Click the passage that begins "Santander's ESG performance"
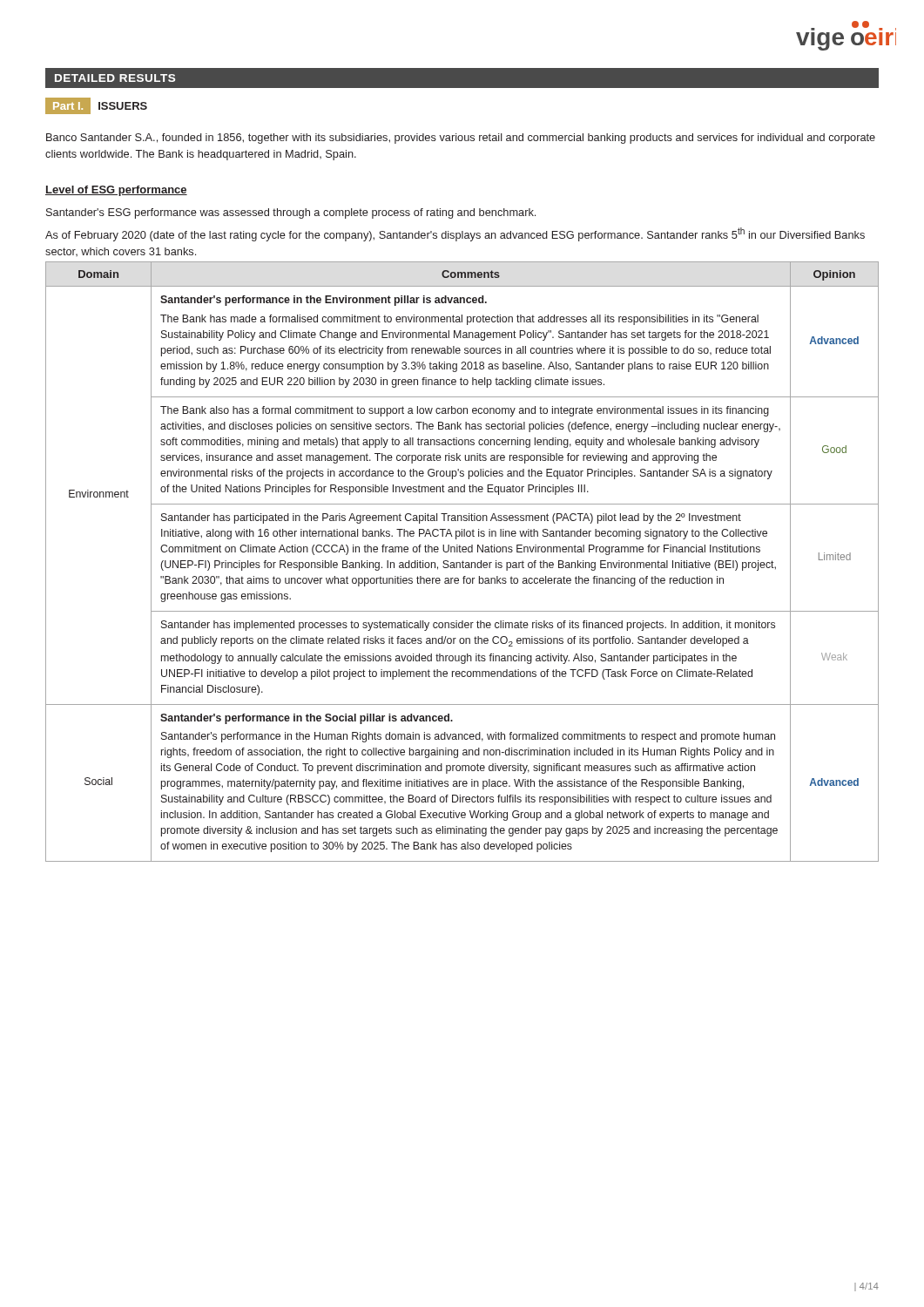The image size is (924, 1307). click(x=291, y=212)
